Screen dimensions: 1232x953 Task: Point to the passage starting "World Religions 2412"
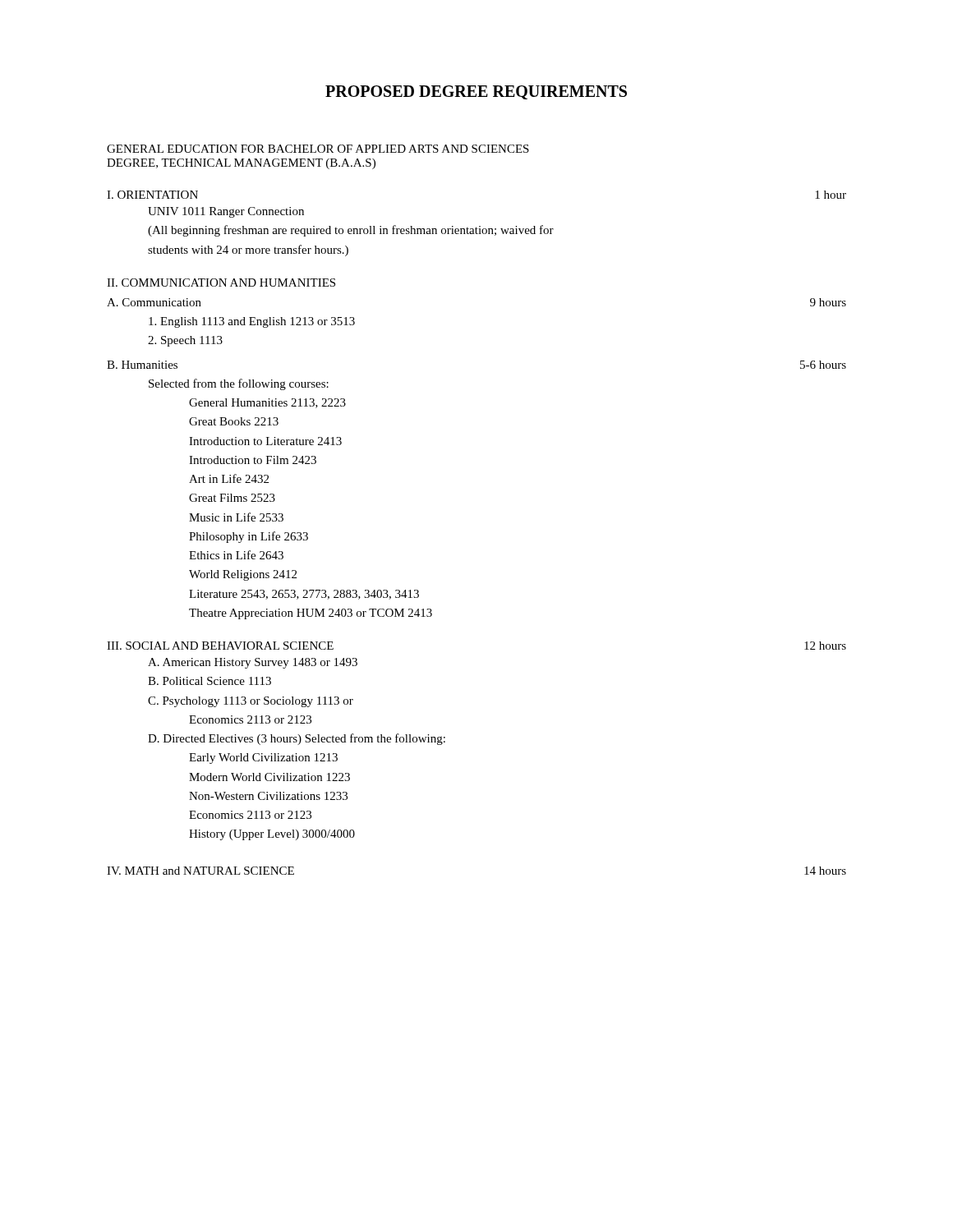(243, 574)
